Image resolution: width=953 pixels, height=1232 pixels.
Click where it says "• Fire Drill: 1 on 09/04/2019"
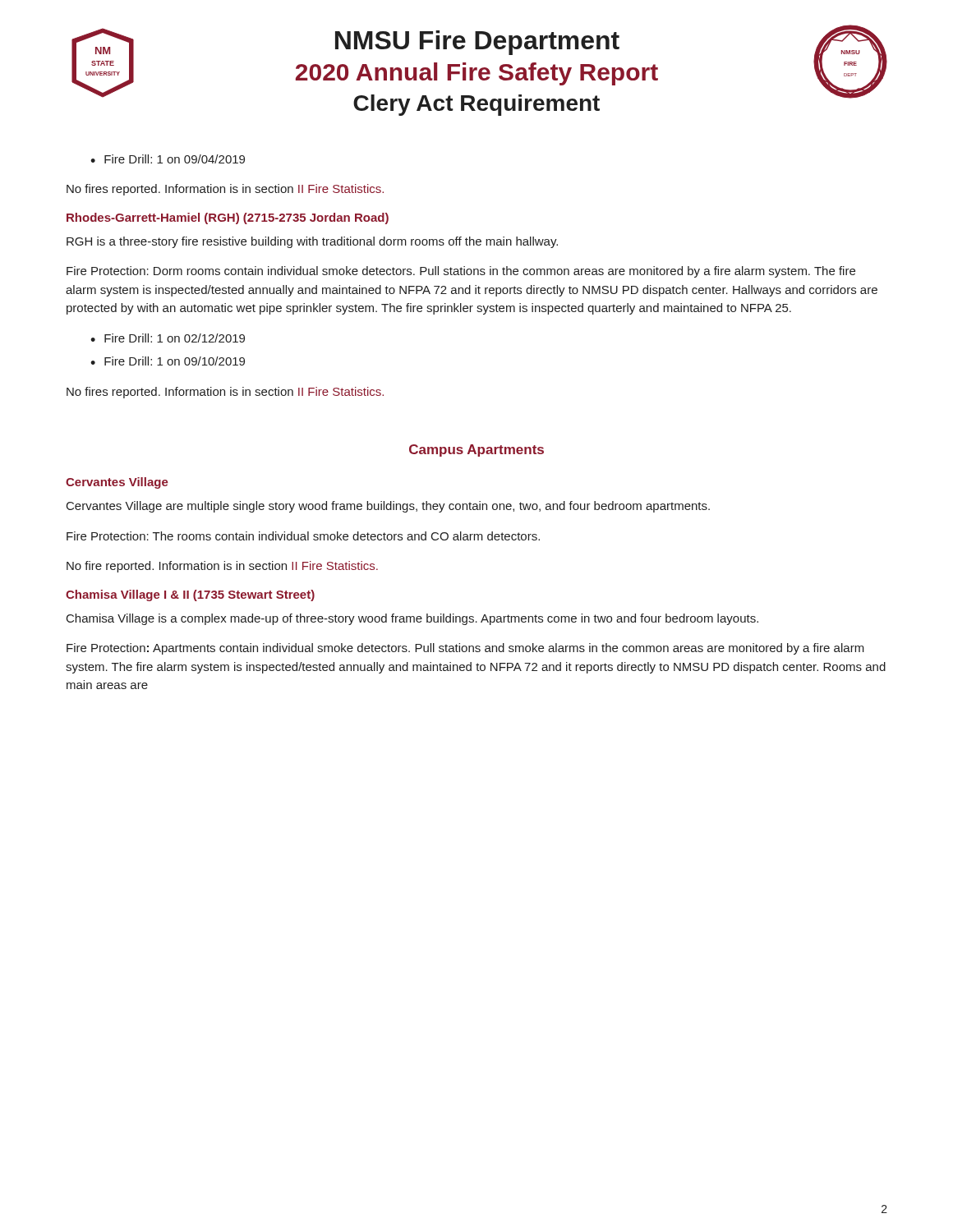(x=168, y=159)
